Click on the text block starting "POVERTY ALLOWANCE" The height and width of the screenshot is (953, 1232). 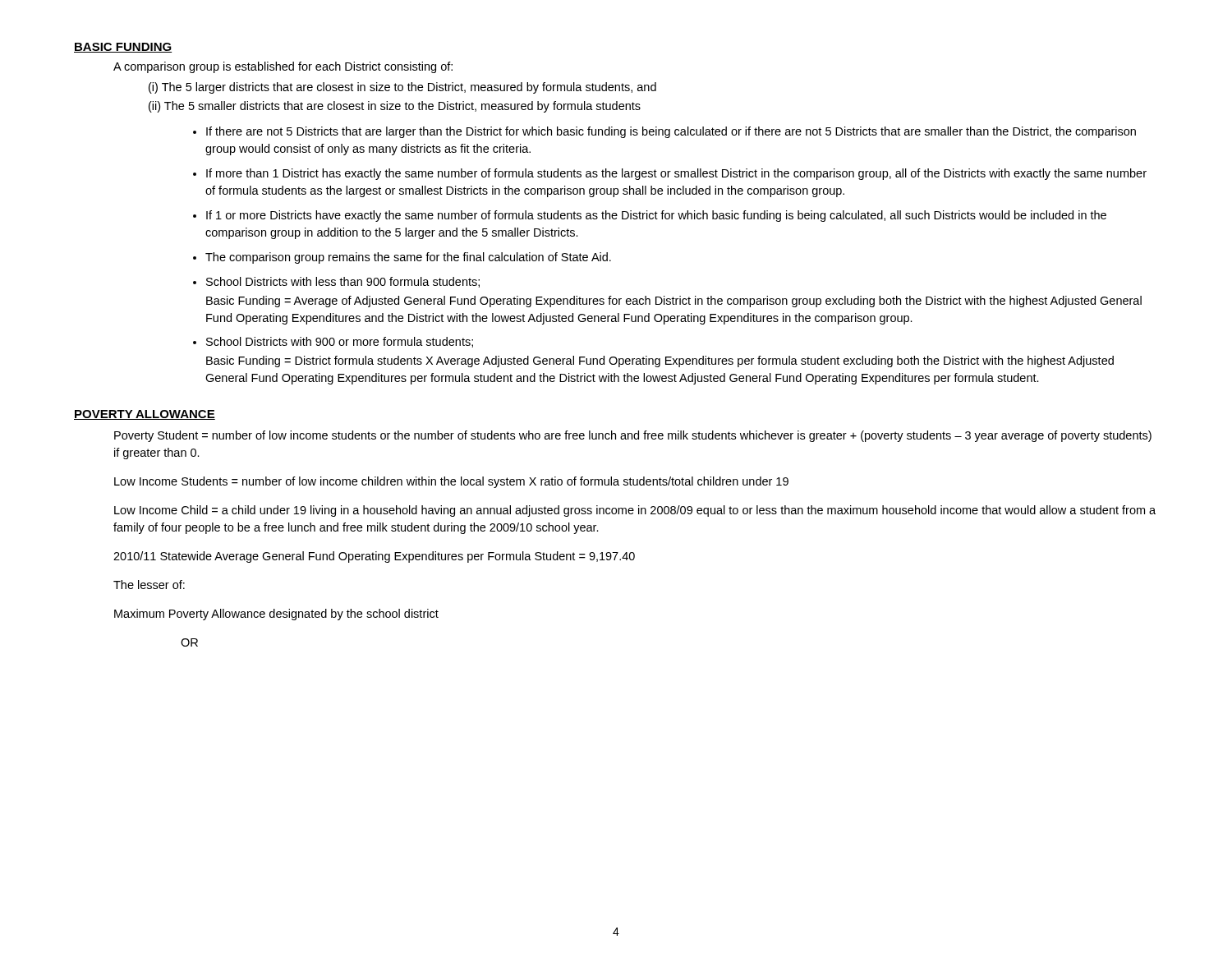pyautogui.click(x=144, y=414)
